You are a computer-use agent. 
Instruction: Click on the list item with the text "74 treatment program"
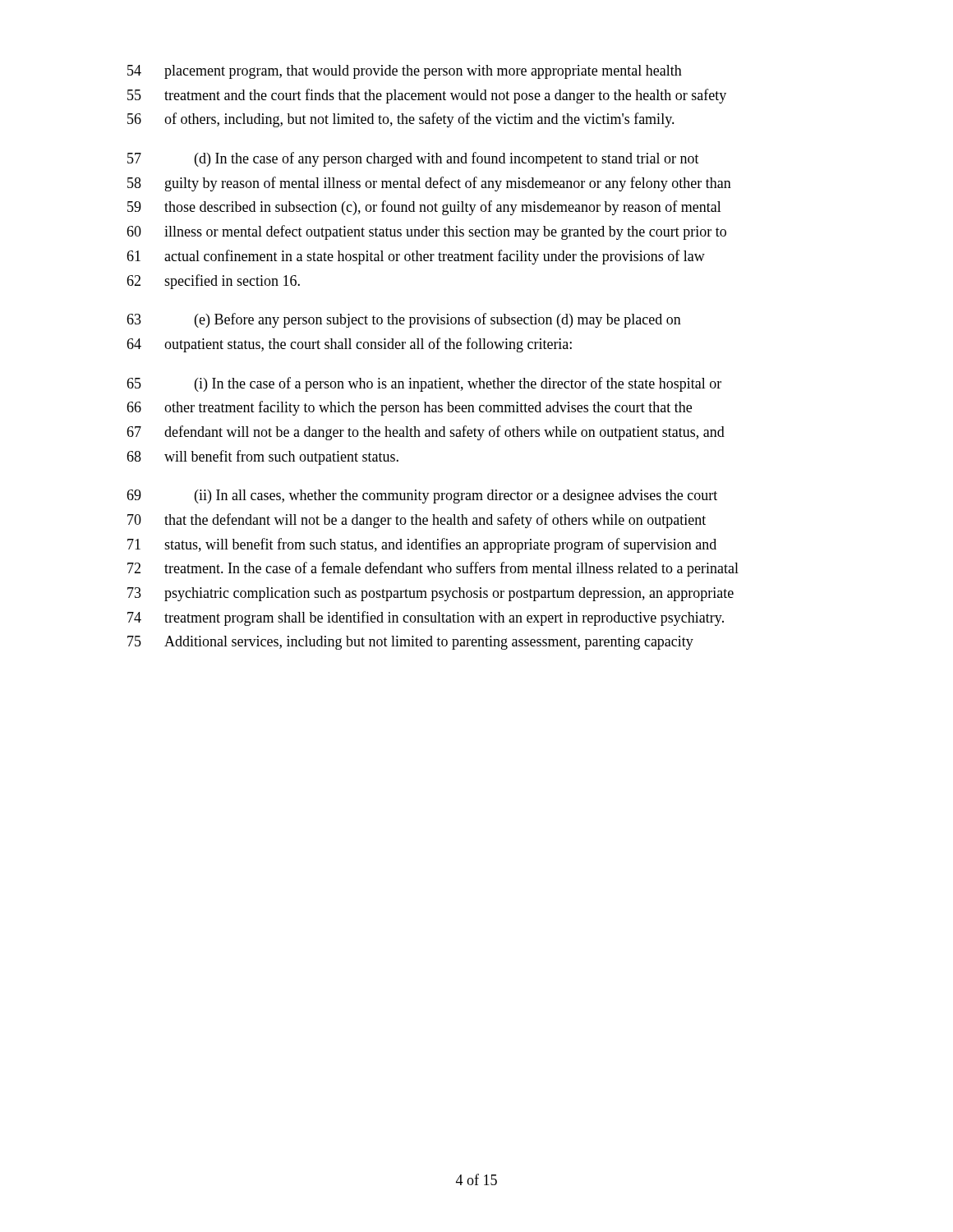click(476, 618)
